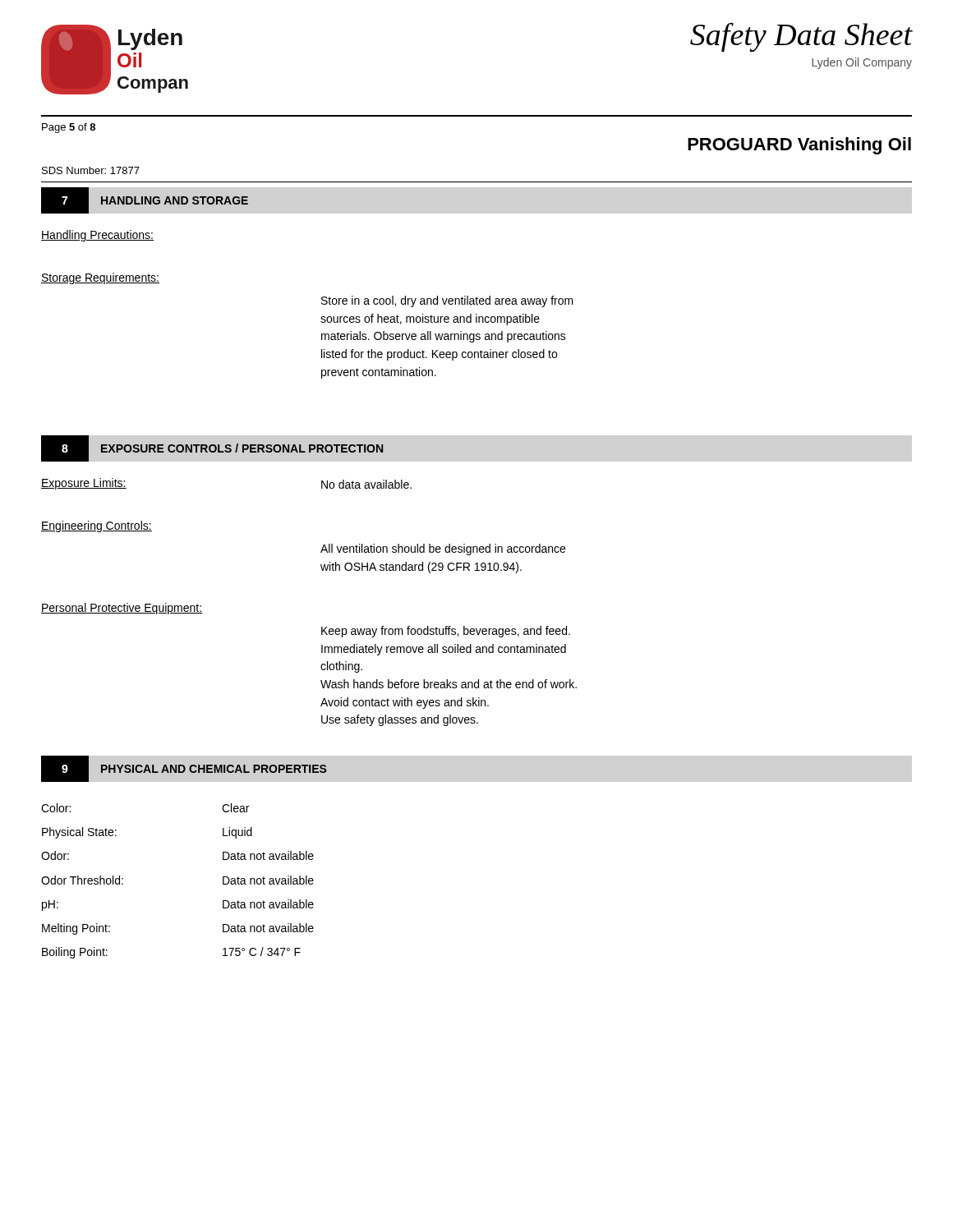
Task: Where is the section header that starts "8 EXPOSURE CONTROLS / PERSONAL"?
Action: click(212, 448)
